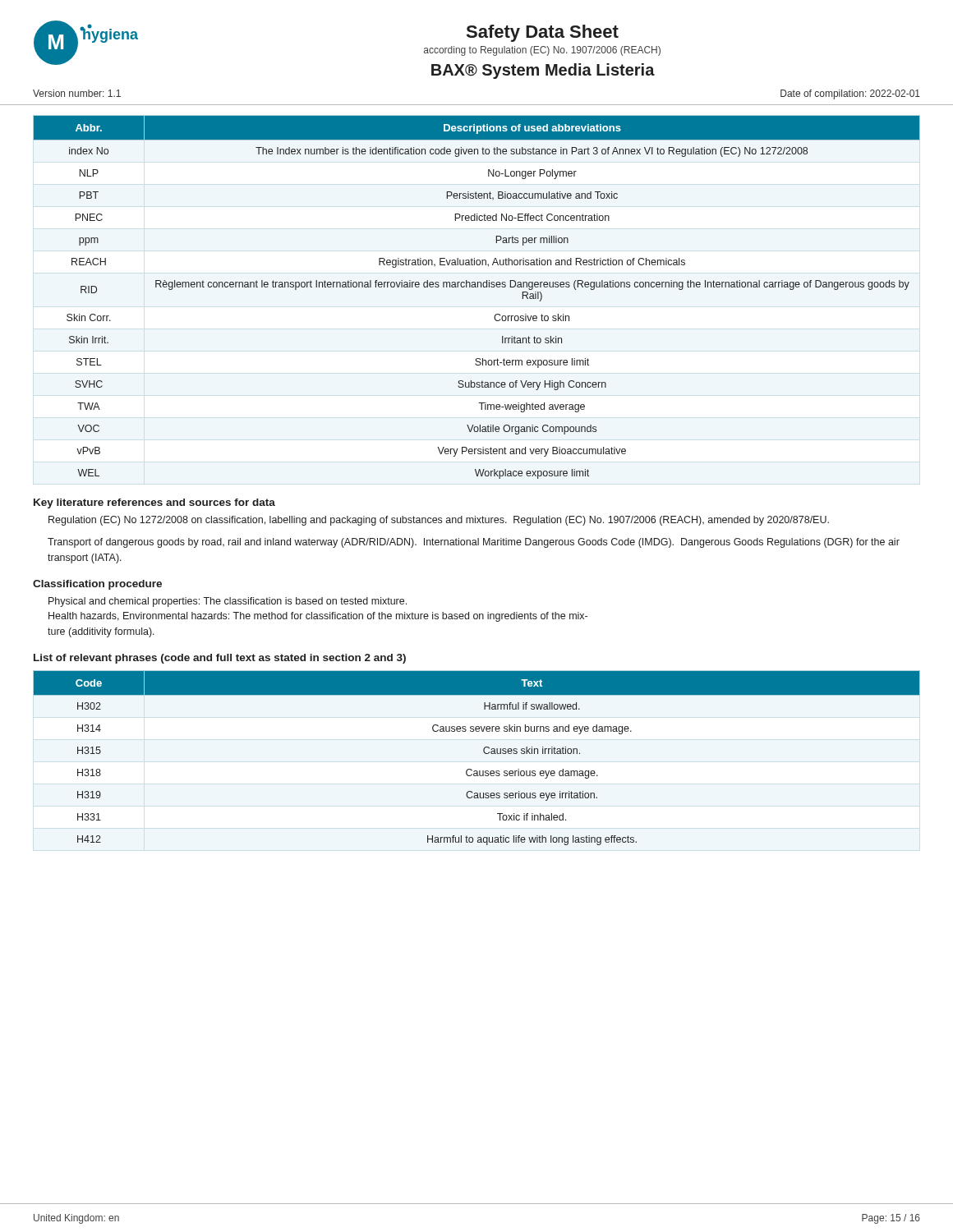The width and height of the screenshot is (953, 1232).
Task: Find the table that mentions "Short-term exposure limit"
Action: point(476,300)
